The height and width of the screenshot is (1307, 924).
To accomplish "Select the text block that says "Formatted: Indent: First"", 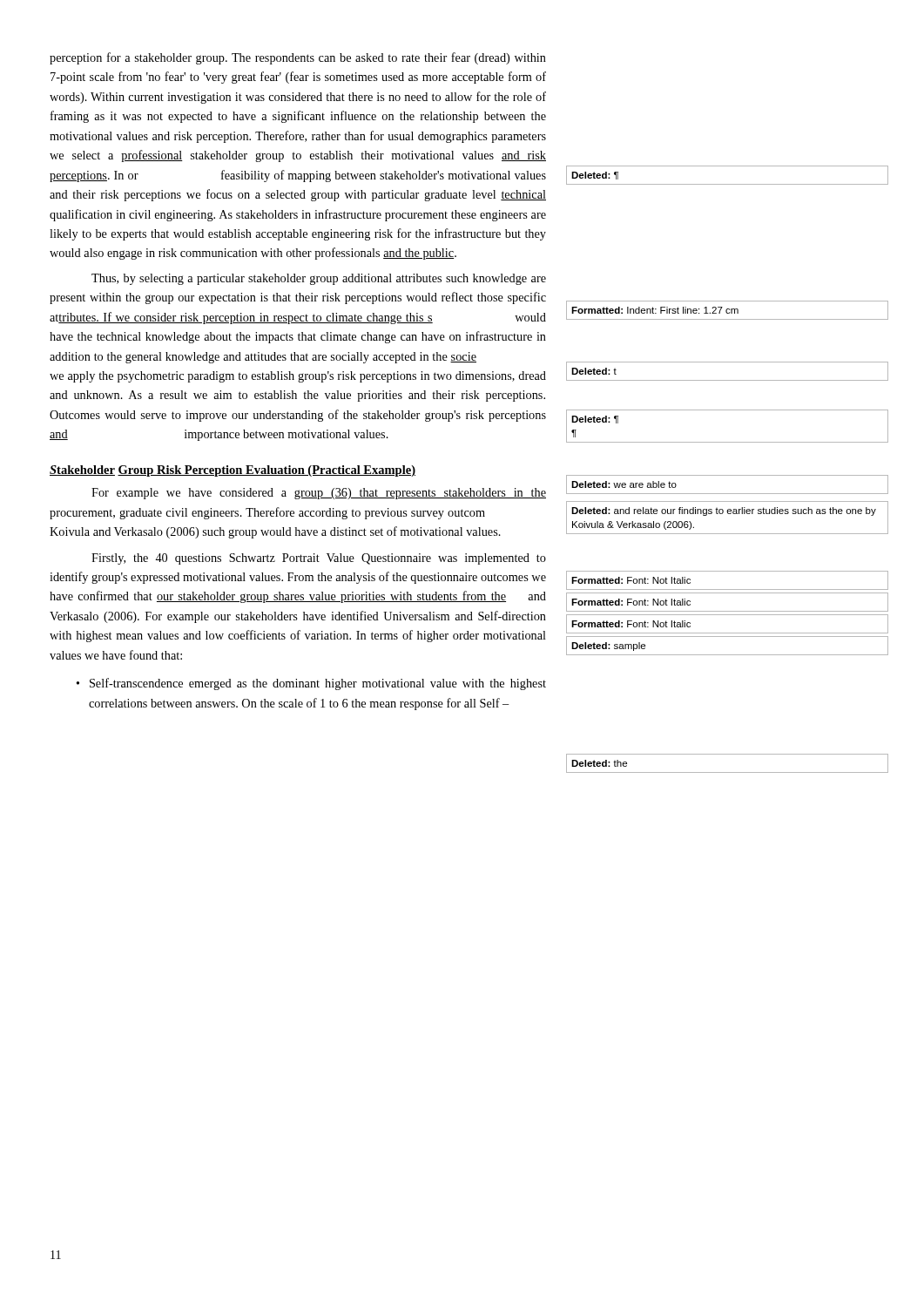I will [655, 310].
